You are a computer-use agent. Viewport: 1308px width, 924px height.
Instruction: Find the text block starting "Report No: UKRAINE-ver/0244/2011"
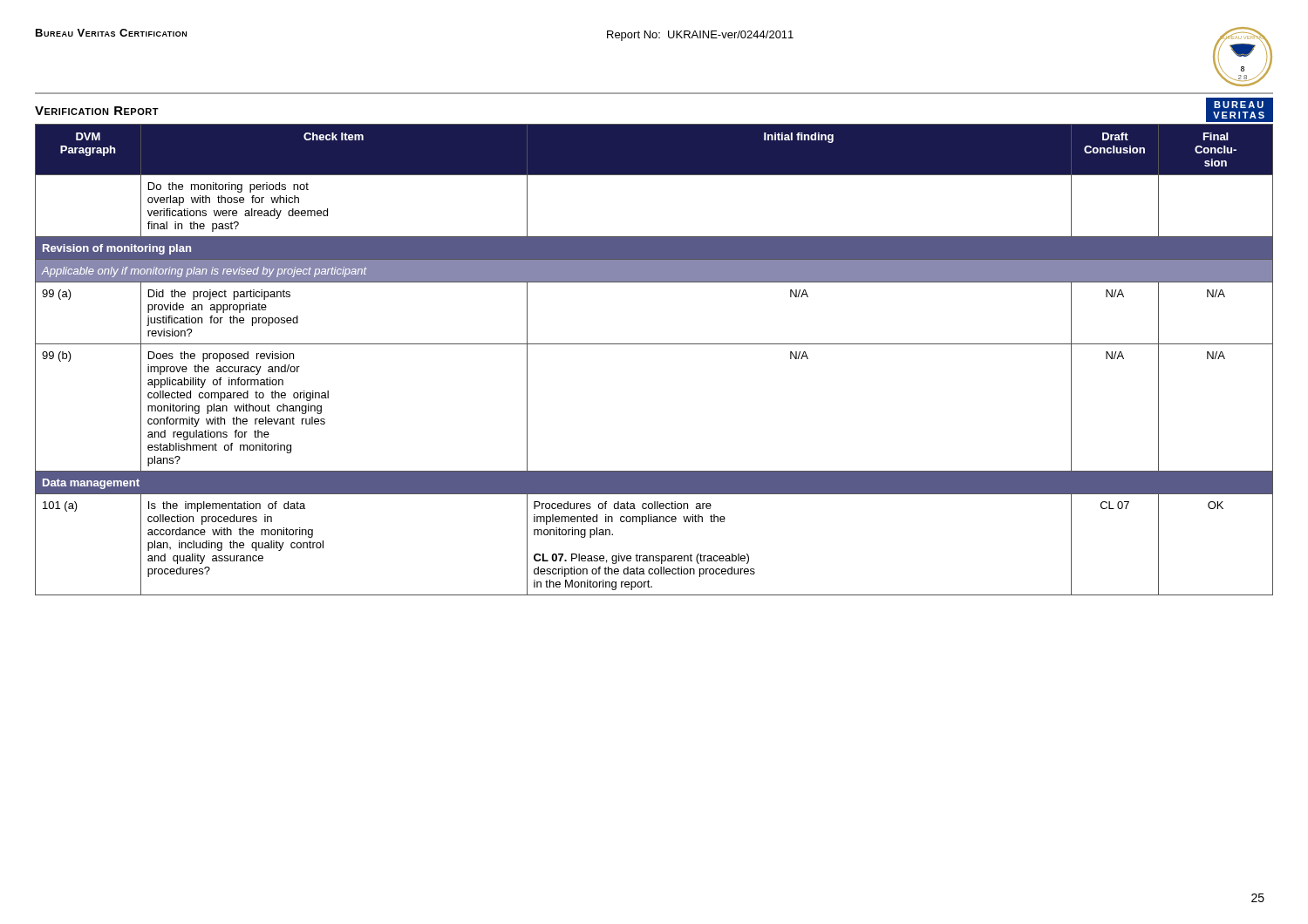pyautogui.click(x=700, y=34)
